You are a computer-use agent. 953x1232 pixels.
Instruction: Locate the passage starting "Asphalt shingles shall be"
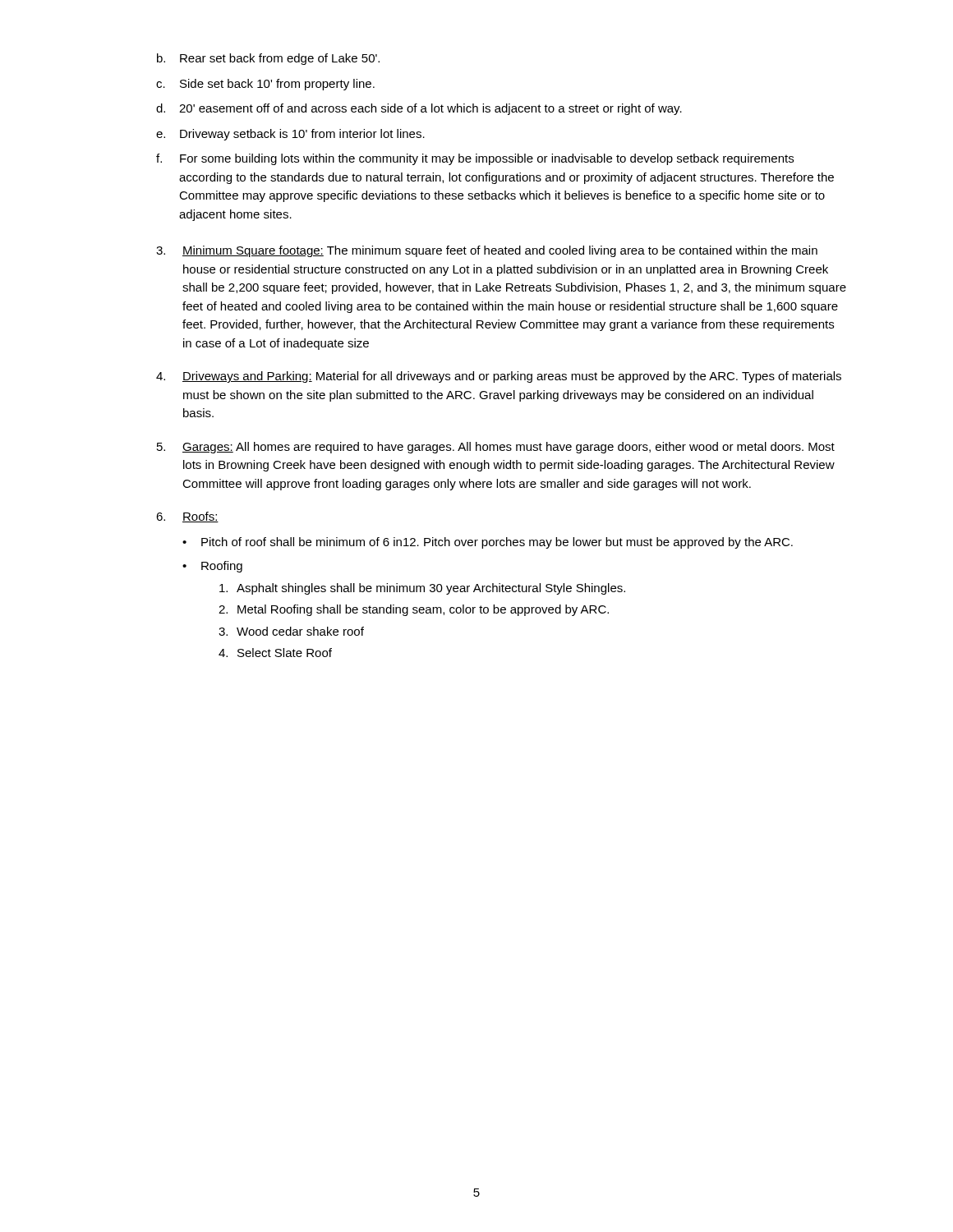click(422, 588)
